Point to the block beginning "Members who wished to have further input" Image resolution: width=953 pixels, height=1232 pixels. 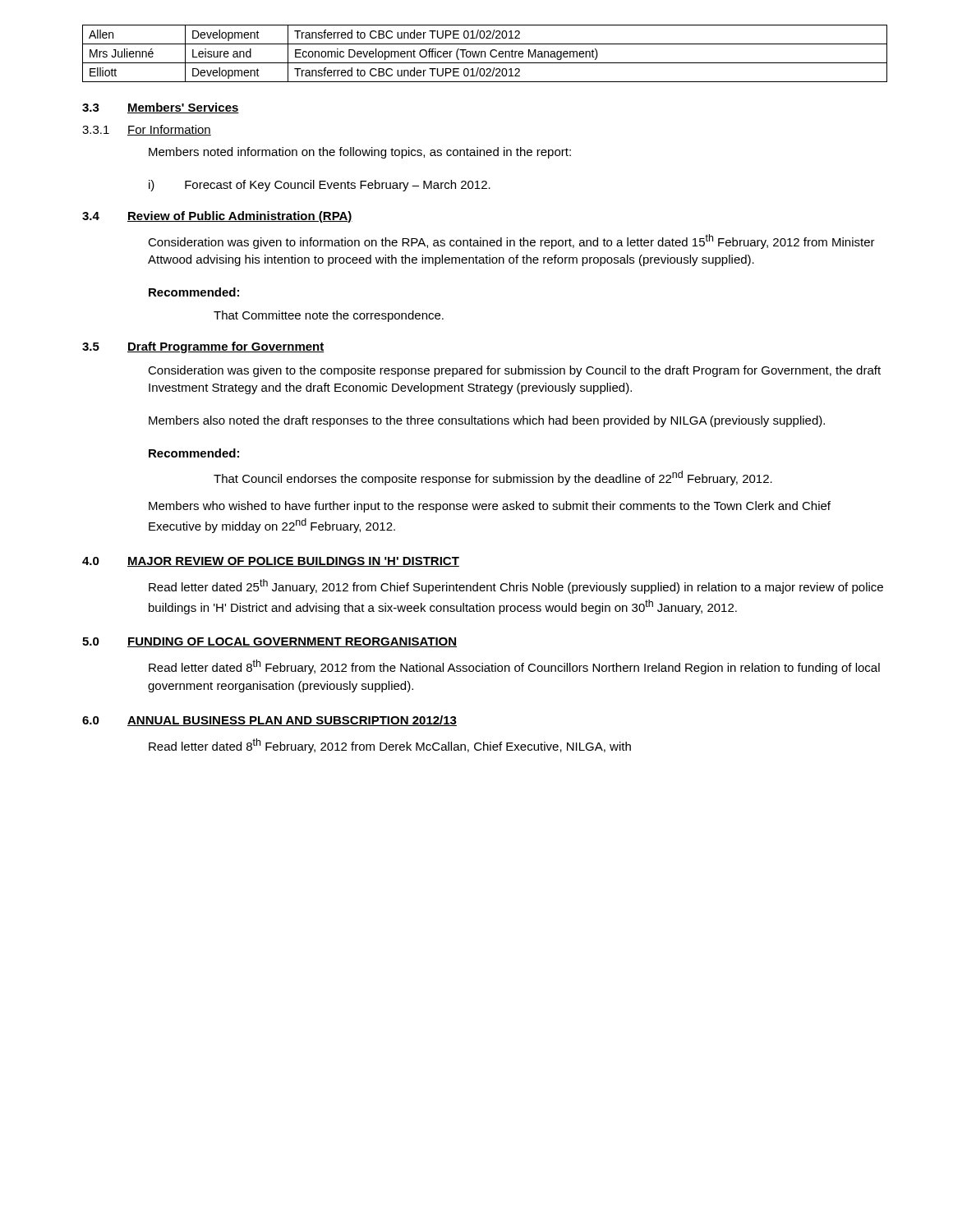coord(489,516)
